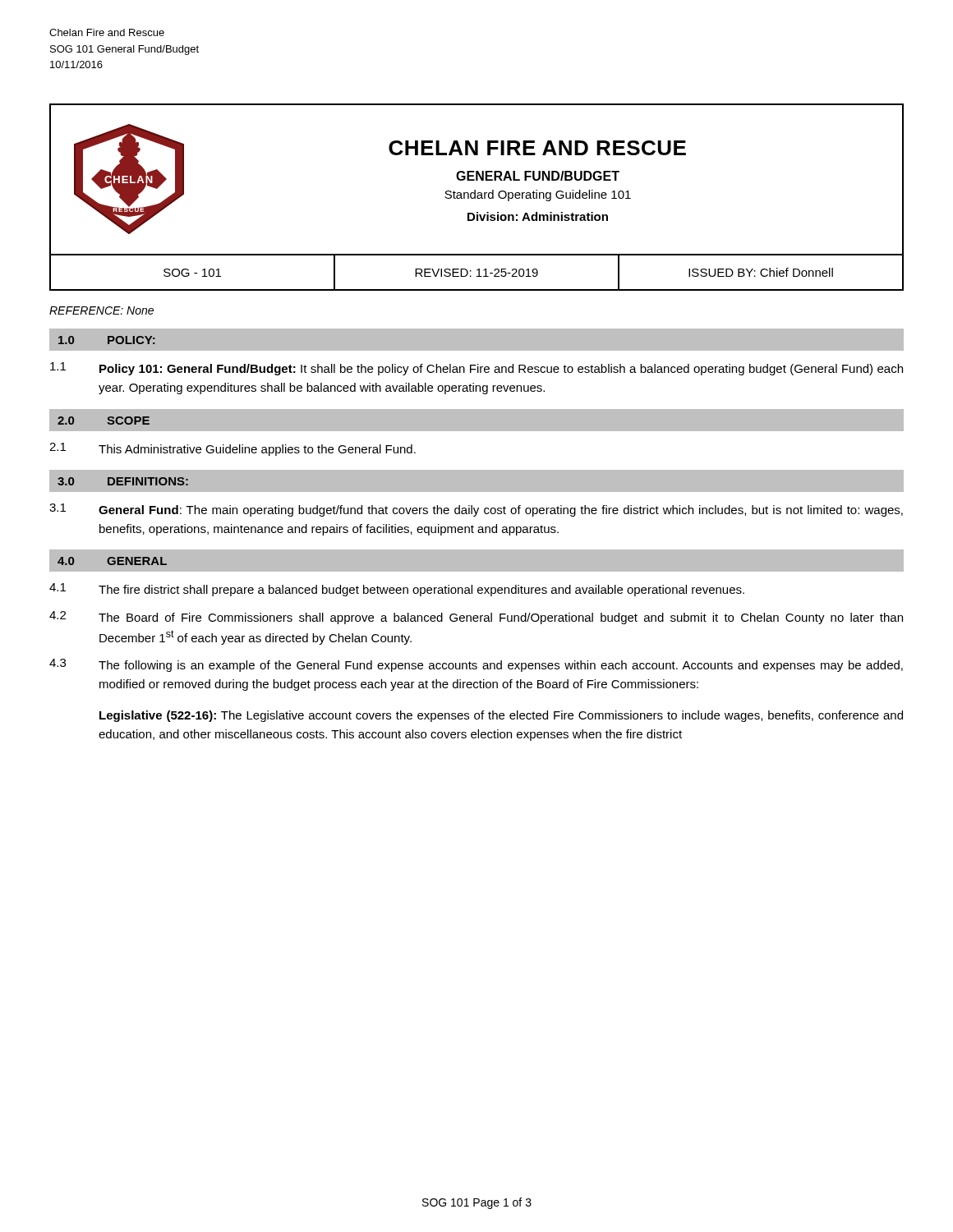This screenshot has width=953, height=1232.
Task: Where does it say "2.0 SCOPE"?
Action: 104,420
